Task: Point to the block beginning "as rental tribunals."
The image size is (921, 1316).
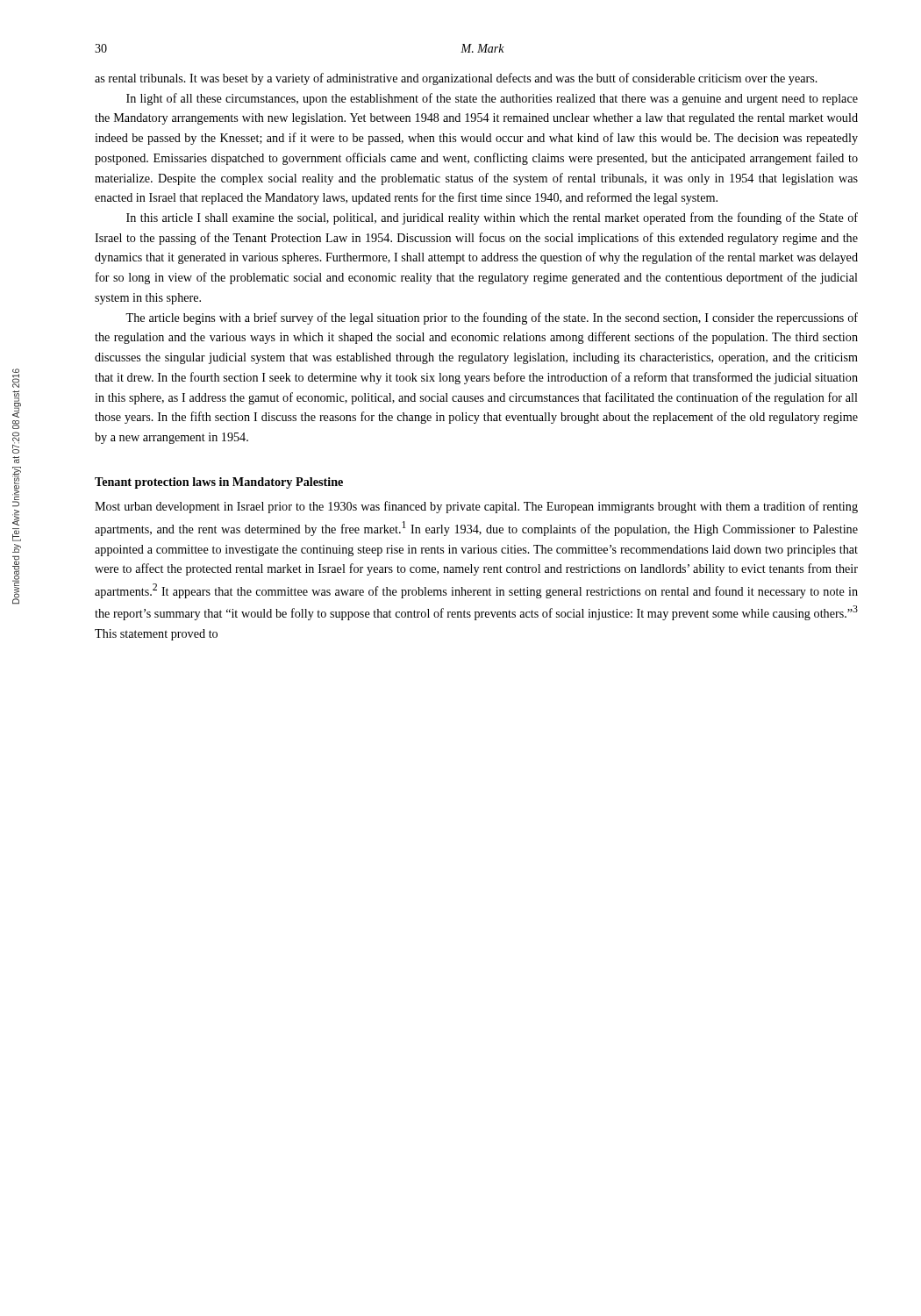Action: (x=476, y=78)
